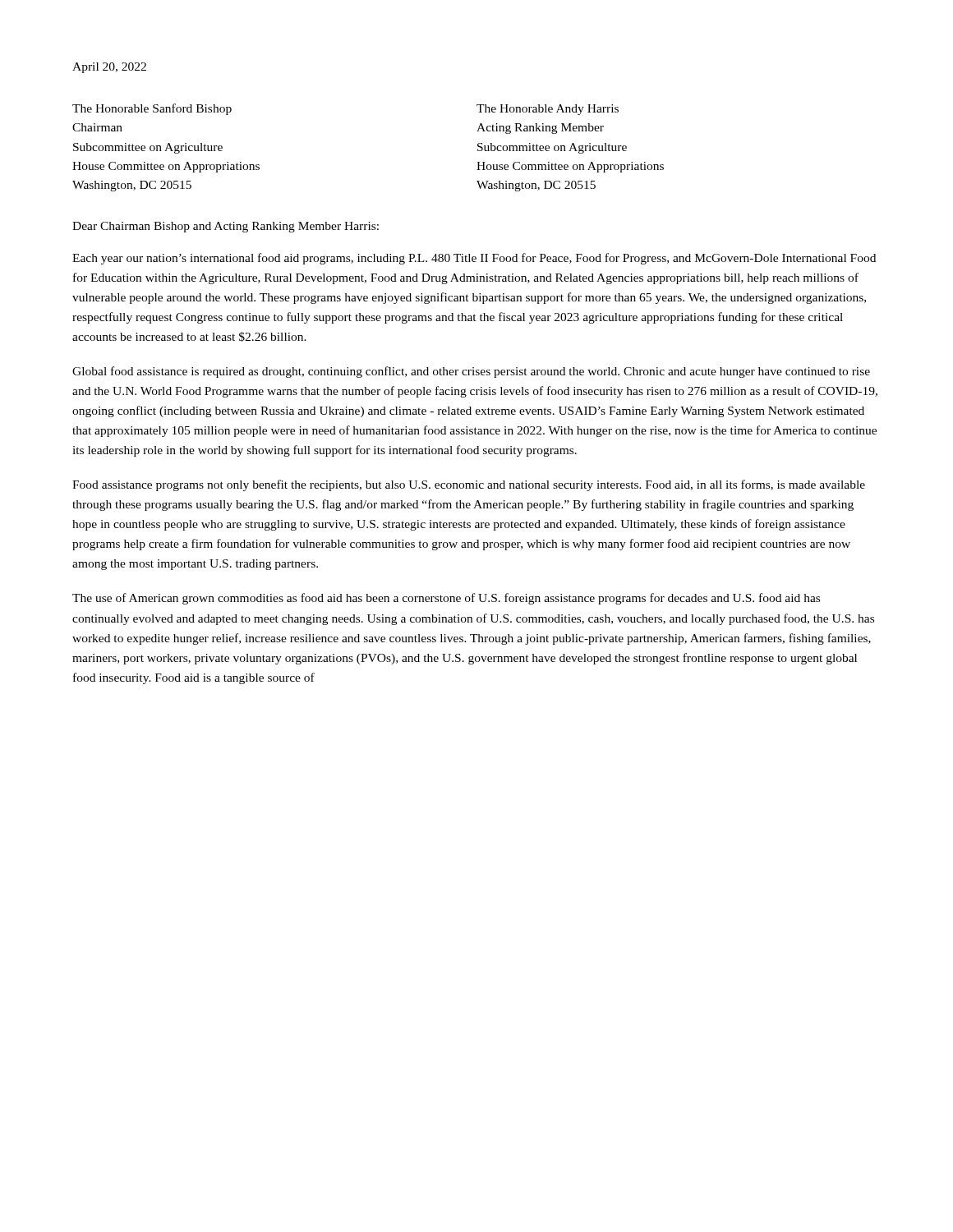This screenshot has width=953, height=1232.
Task: Locate the text "Dear Chairman Bishop and Acting Ranking Member Harris:"
Action: click(226, 226)
